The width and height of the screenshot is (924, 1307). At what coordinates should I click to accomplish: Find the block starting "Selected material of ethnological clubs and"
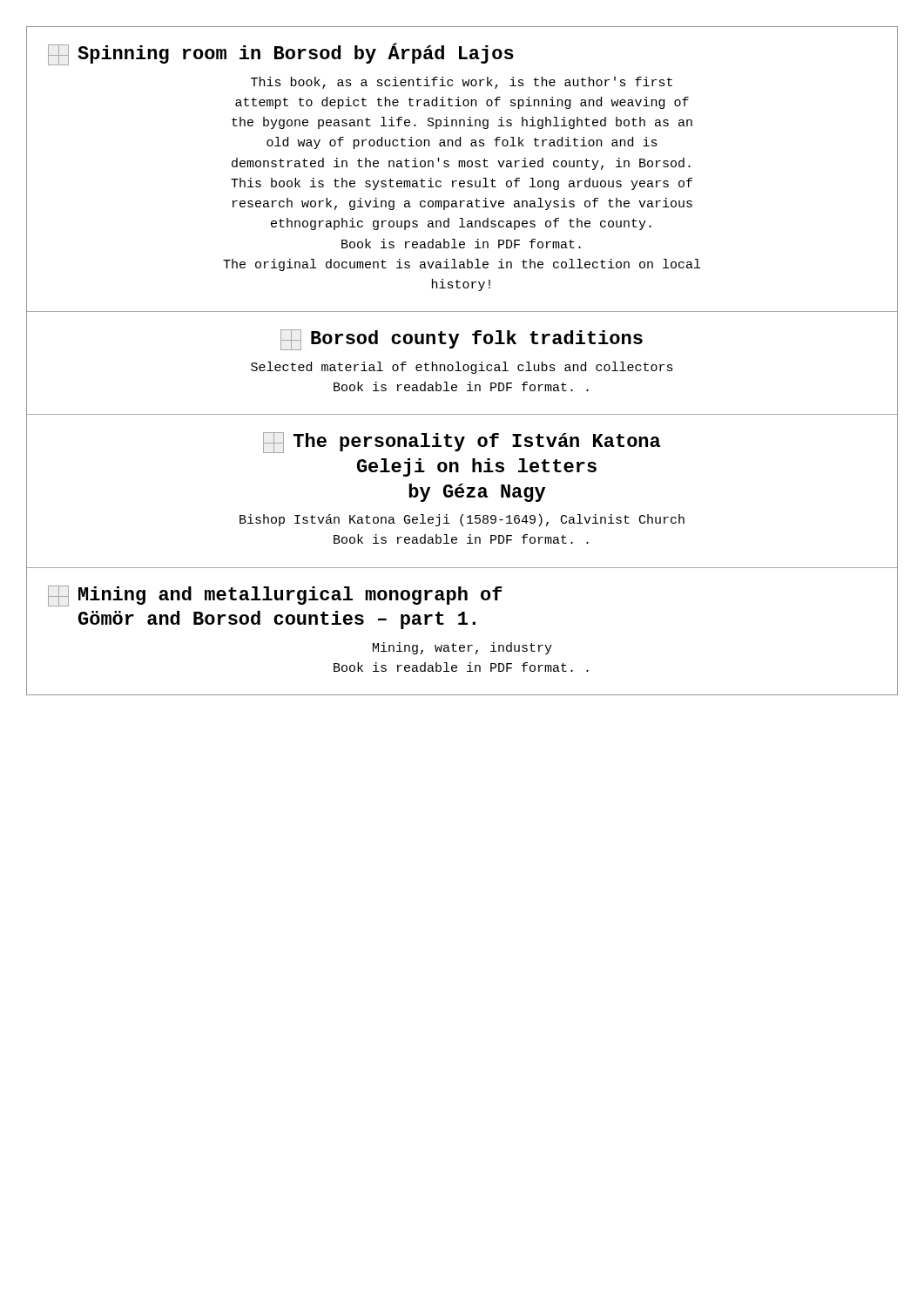tap(462, 378)
